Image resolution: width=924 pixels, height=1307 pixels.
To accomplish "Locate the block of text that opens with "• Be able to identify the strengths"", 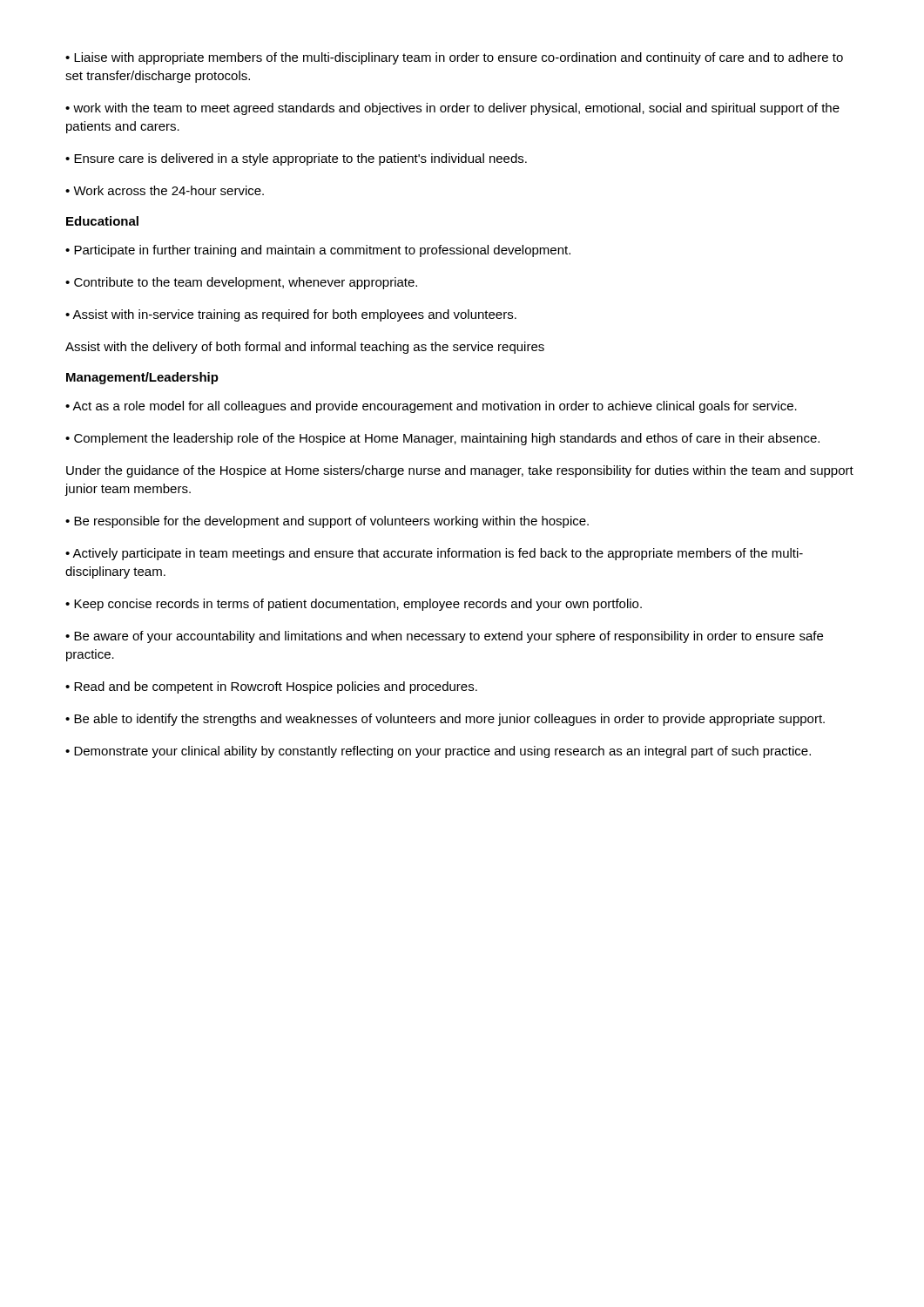I will click(x=446, y=718).
